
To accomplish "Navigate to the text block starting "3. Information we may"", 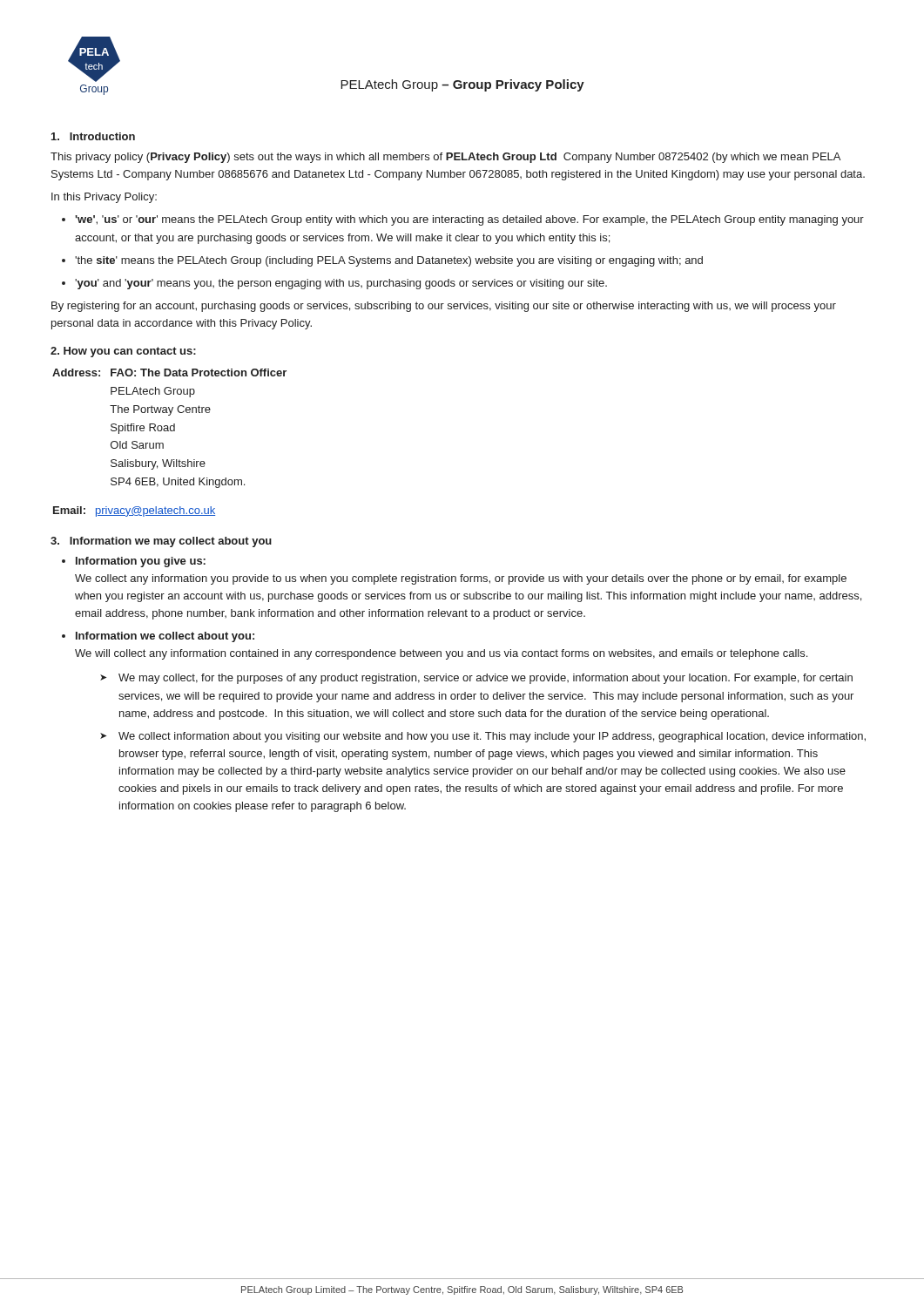I will click(x=161, y=540).
